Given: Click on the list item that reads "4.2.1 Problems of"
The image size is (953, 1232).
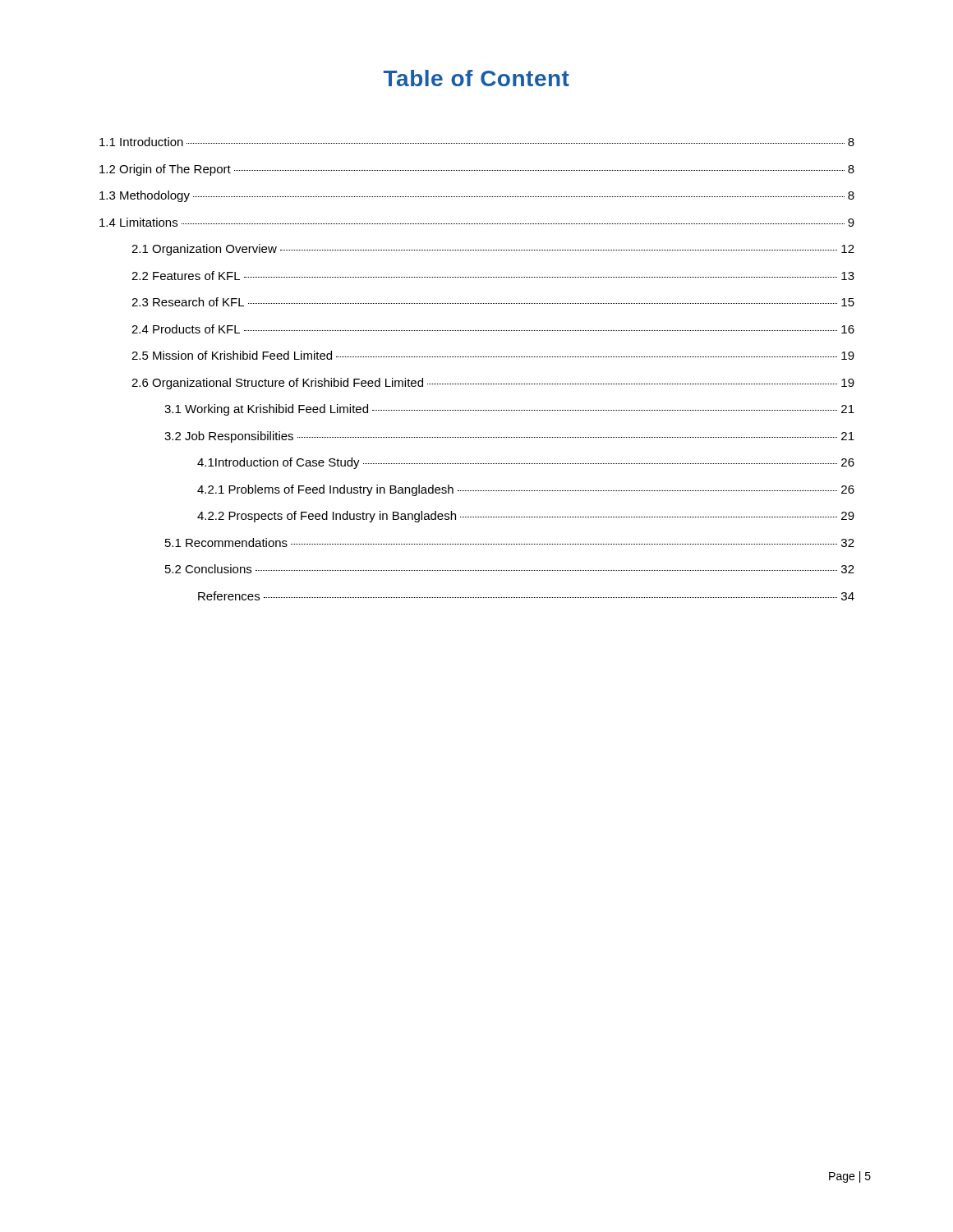Looking at the screenshot, I should pos(526,489).
